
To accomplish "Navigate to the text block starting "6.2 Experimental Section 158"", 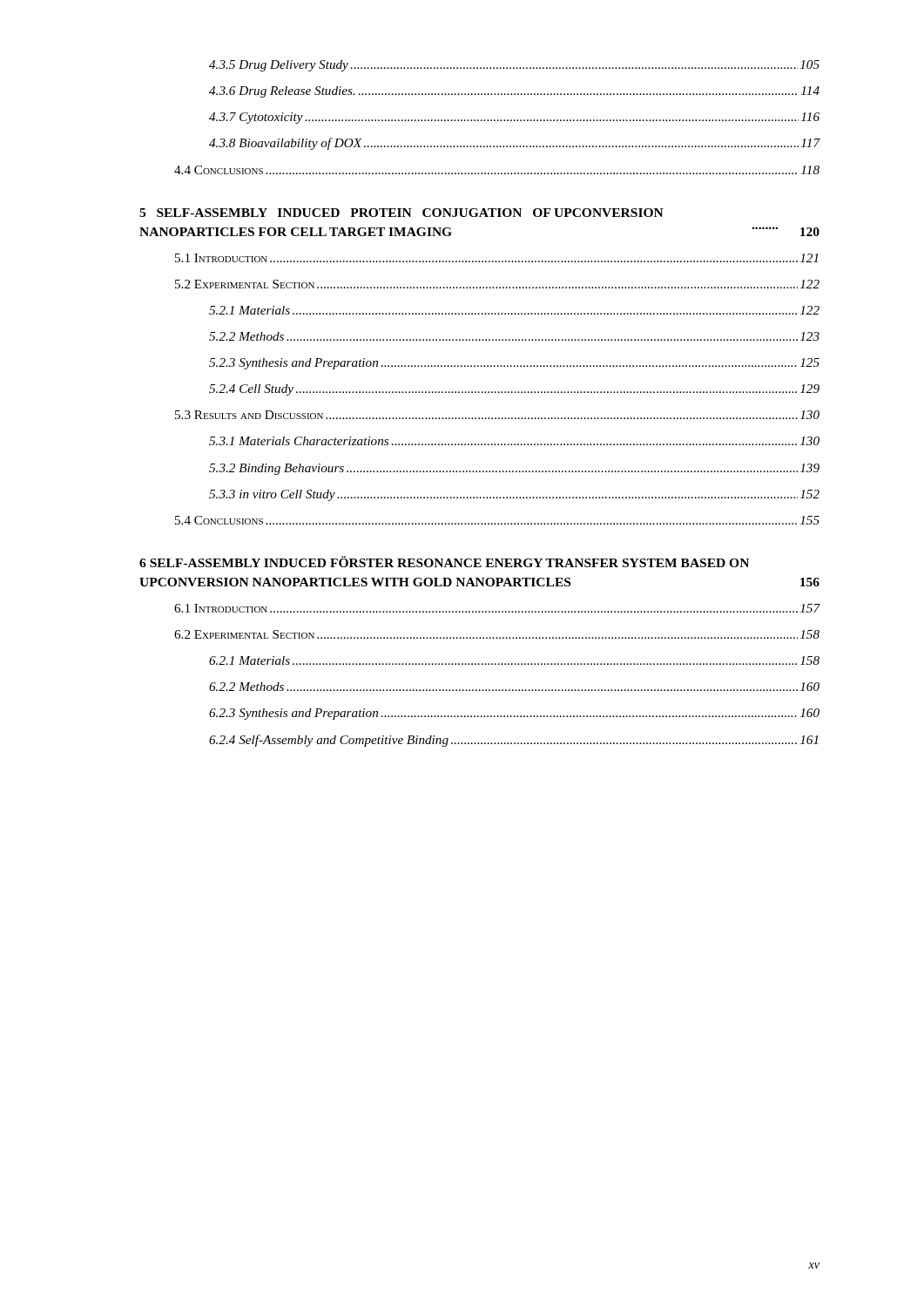I will click(497, 635).
